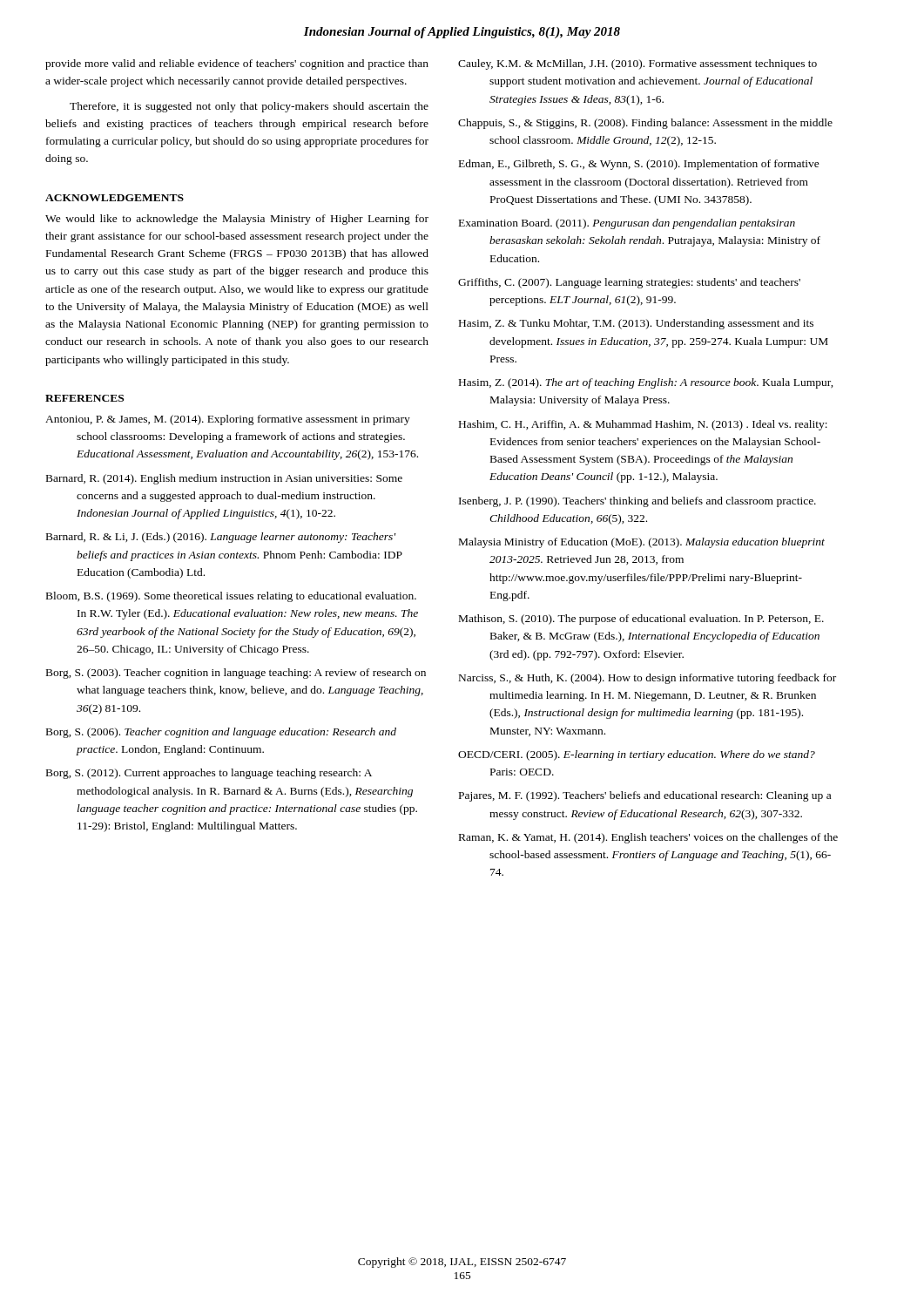Find the list item that says "Borg, S. (2012). Current"

tap(232, 799)
